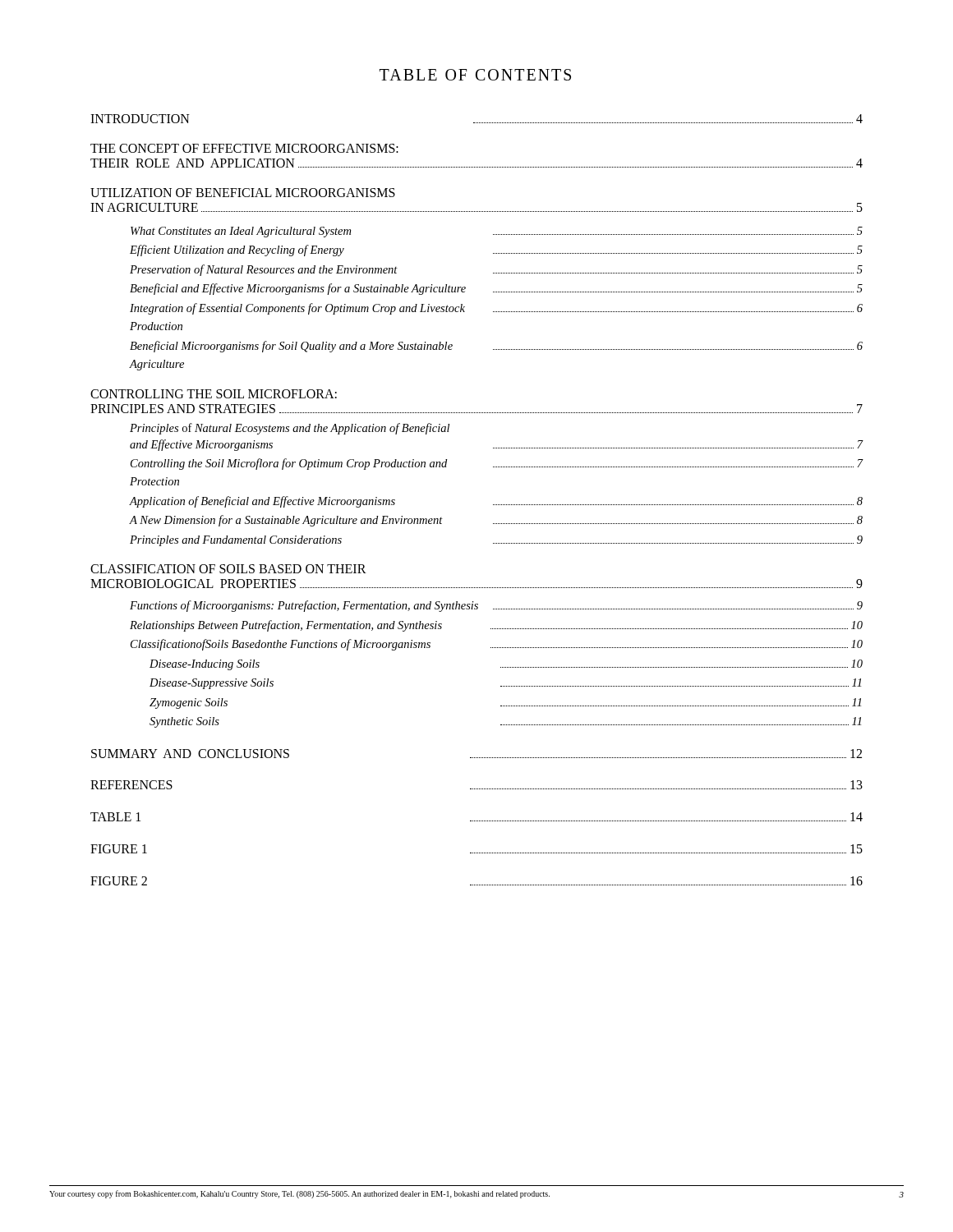Select the text starting "UTILIZATION OF BENEFICIAL MICROORGANISMS IN"
Image resolution: width=953 pixels, height=1232 pixels.
[x=476, y=200]
